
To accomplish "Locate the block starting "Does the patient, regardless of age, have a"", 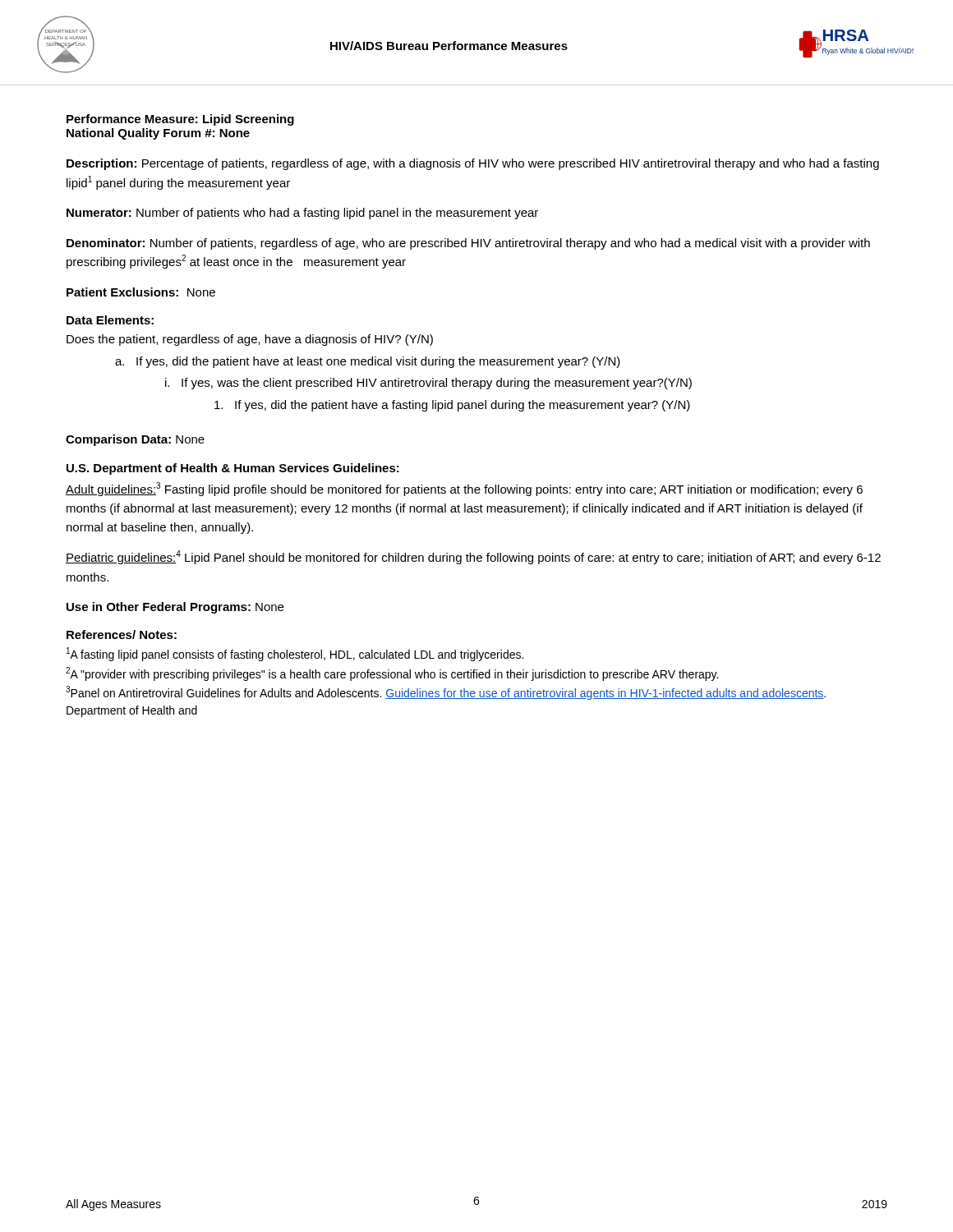I will pyautogui.click(x=250, y=339).
